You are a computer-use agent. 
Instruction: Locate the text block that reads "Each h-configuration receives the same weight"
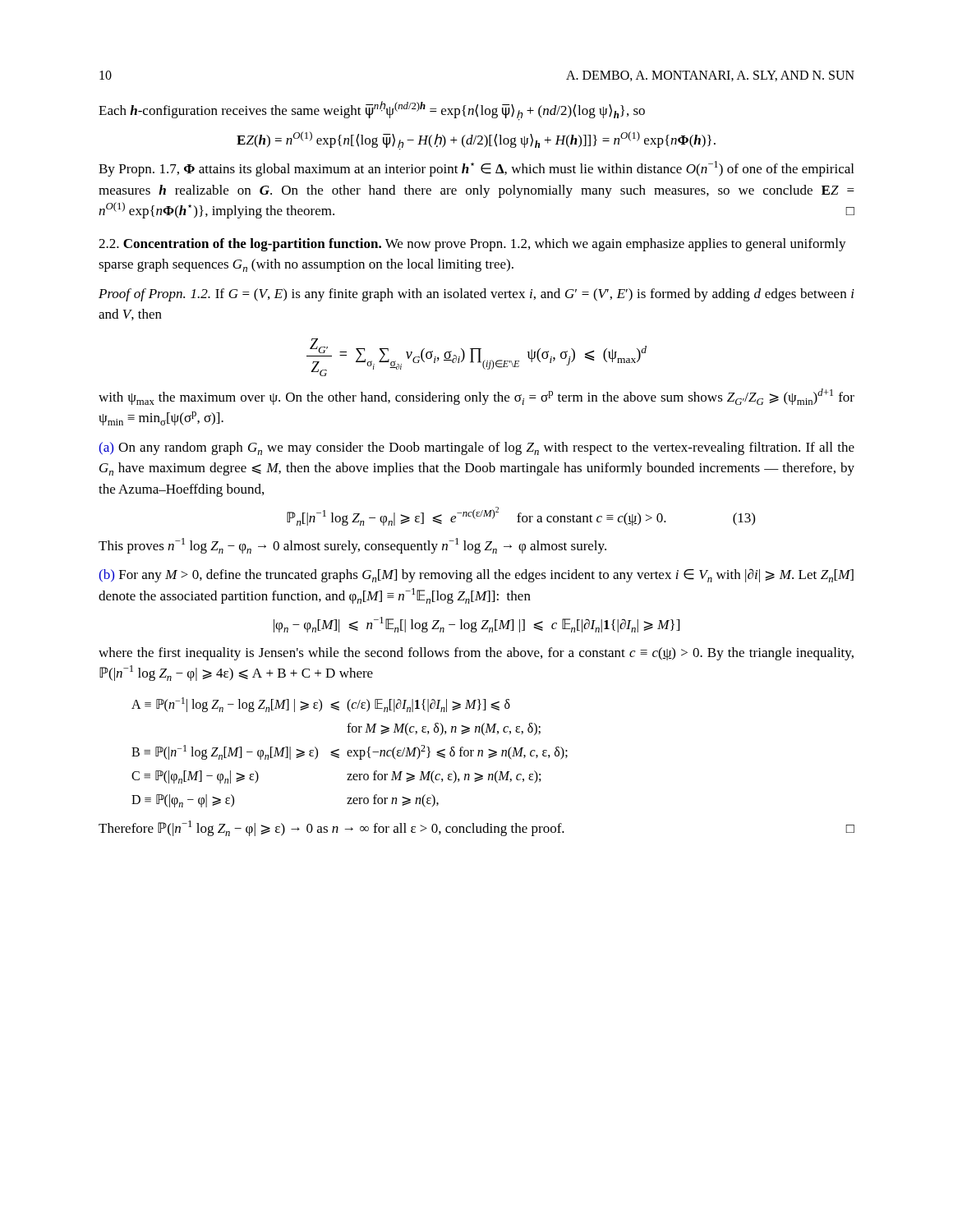click(x=476, y=125)
